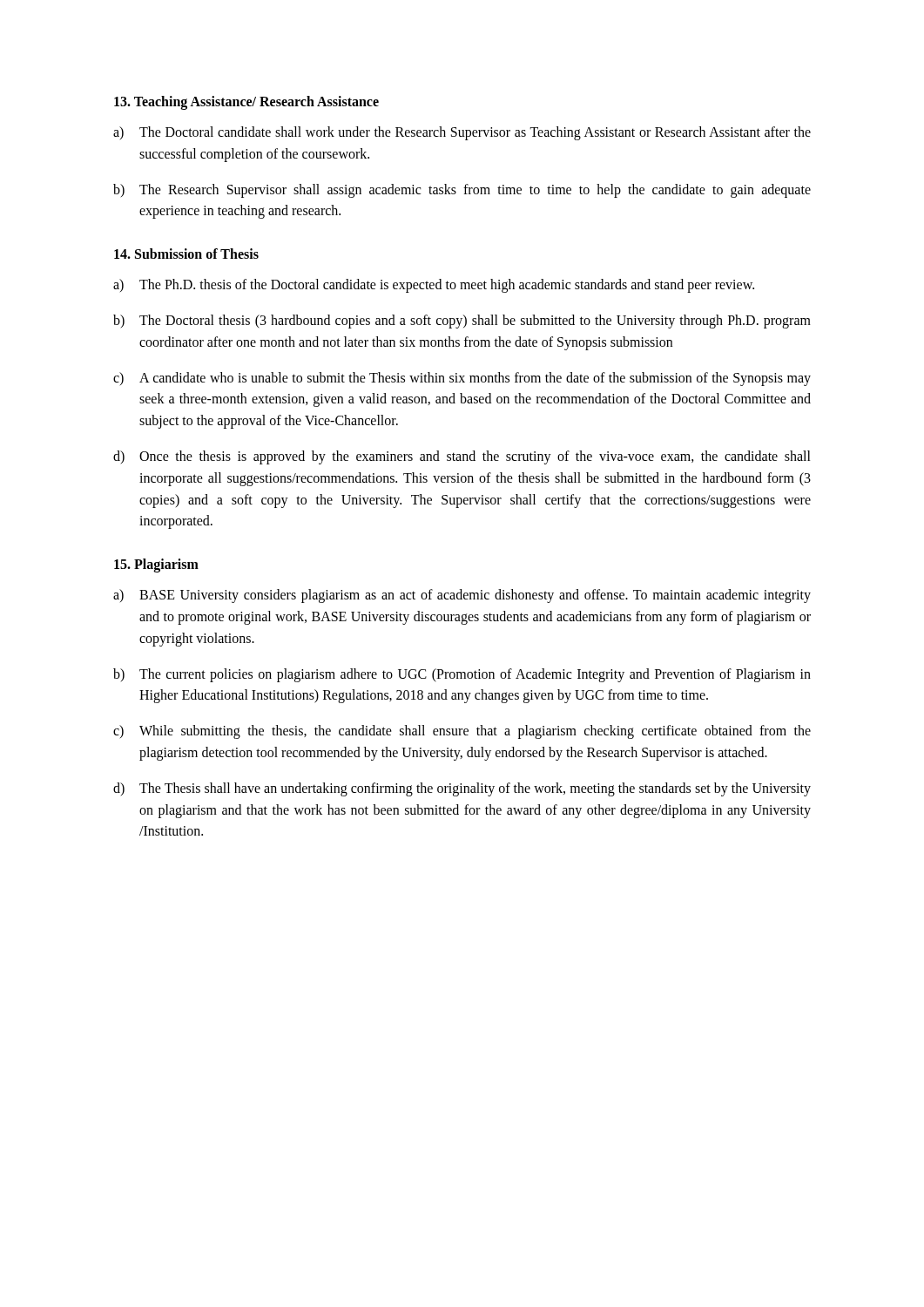Click the passage that begins "a) The Ph.D. thesis of the Doctoral"
Screen dimensions: 1307x924
[x=462, y=285]
